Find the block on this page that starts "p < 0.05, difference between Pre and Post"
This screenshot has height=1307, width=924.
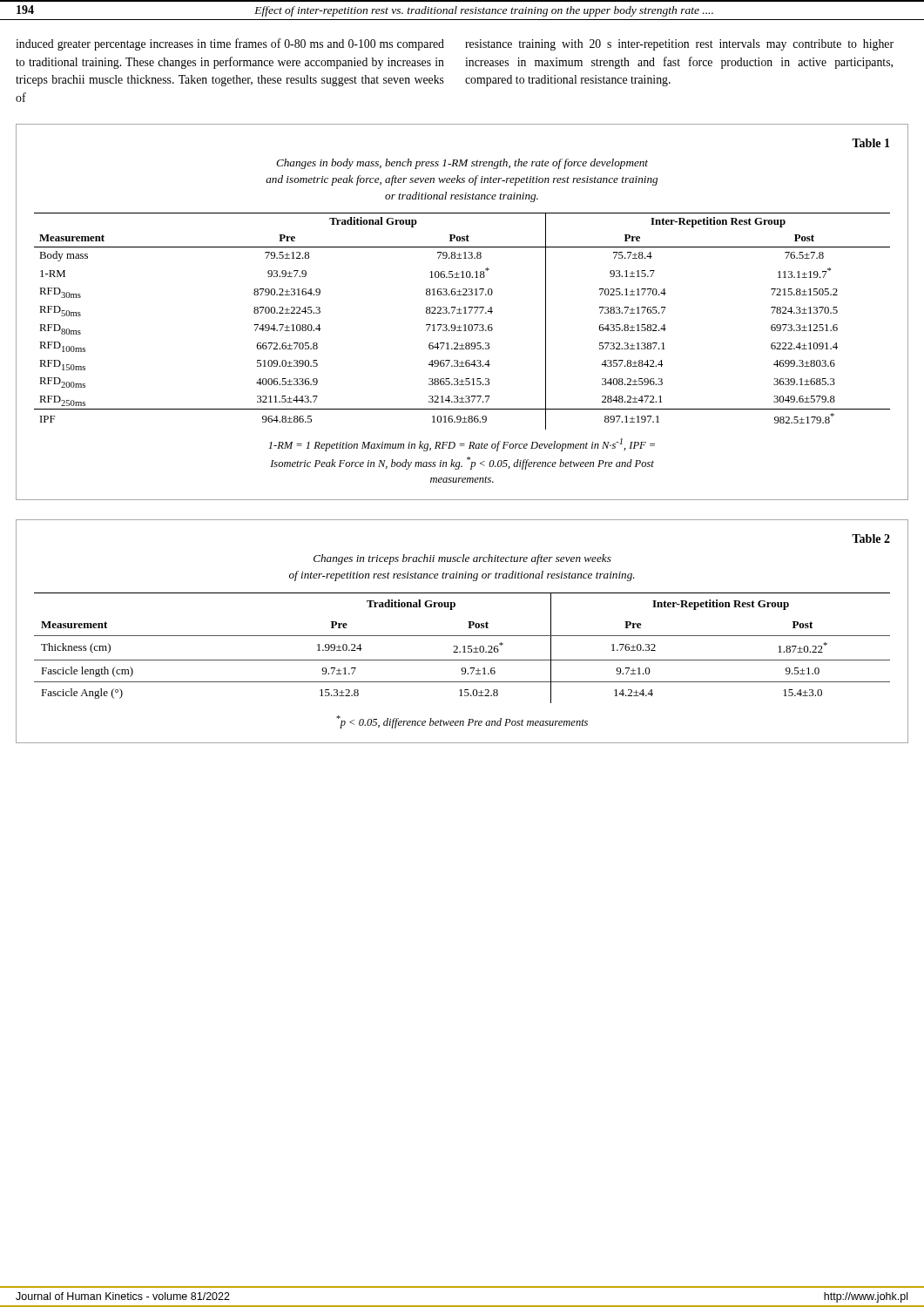pyautogui.click(x=462, y=721)
